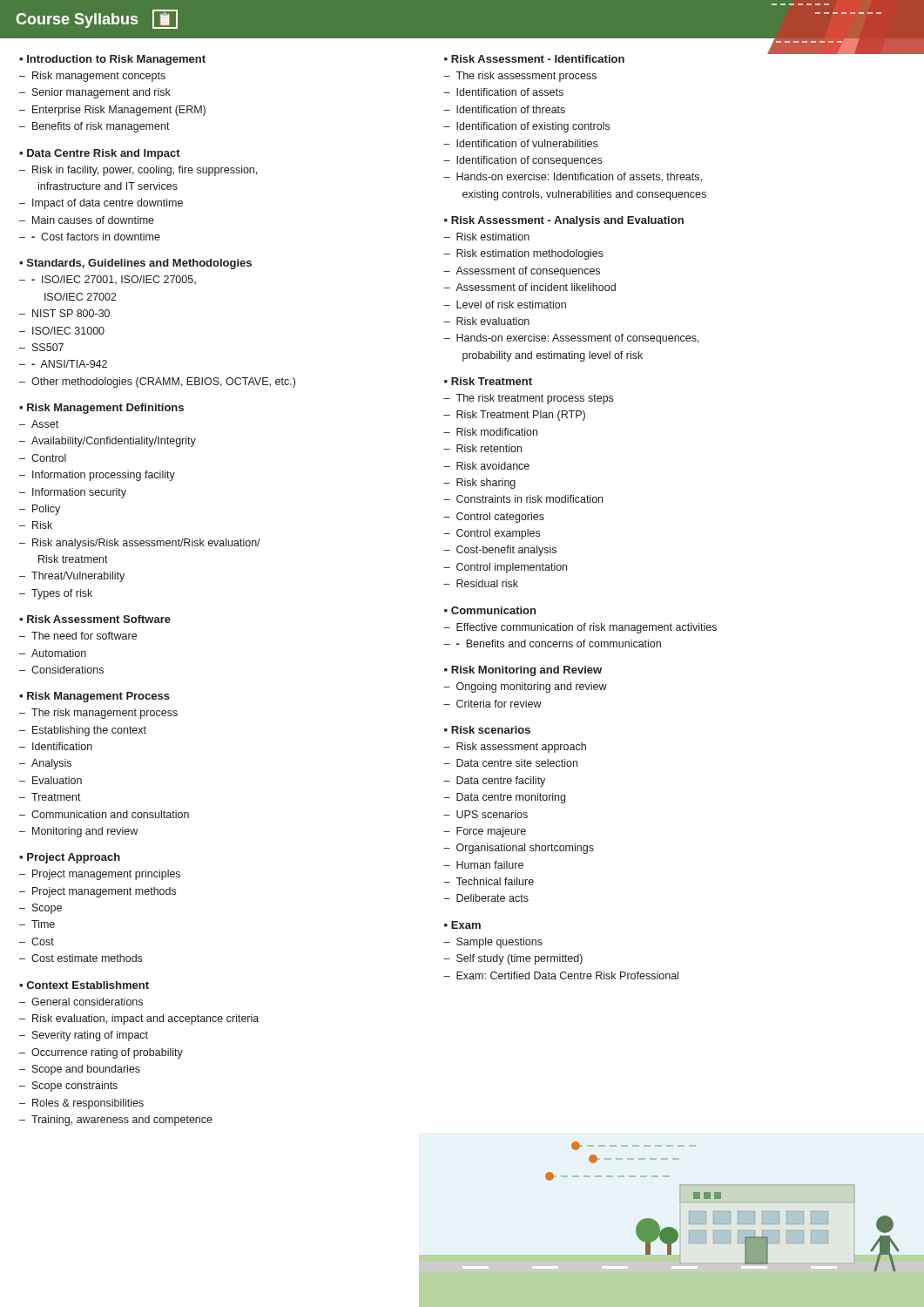Find the section header that reads "Project Approach Project management"
Viewport: 924px width, 1307px height.
coord(70,858)
